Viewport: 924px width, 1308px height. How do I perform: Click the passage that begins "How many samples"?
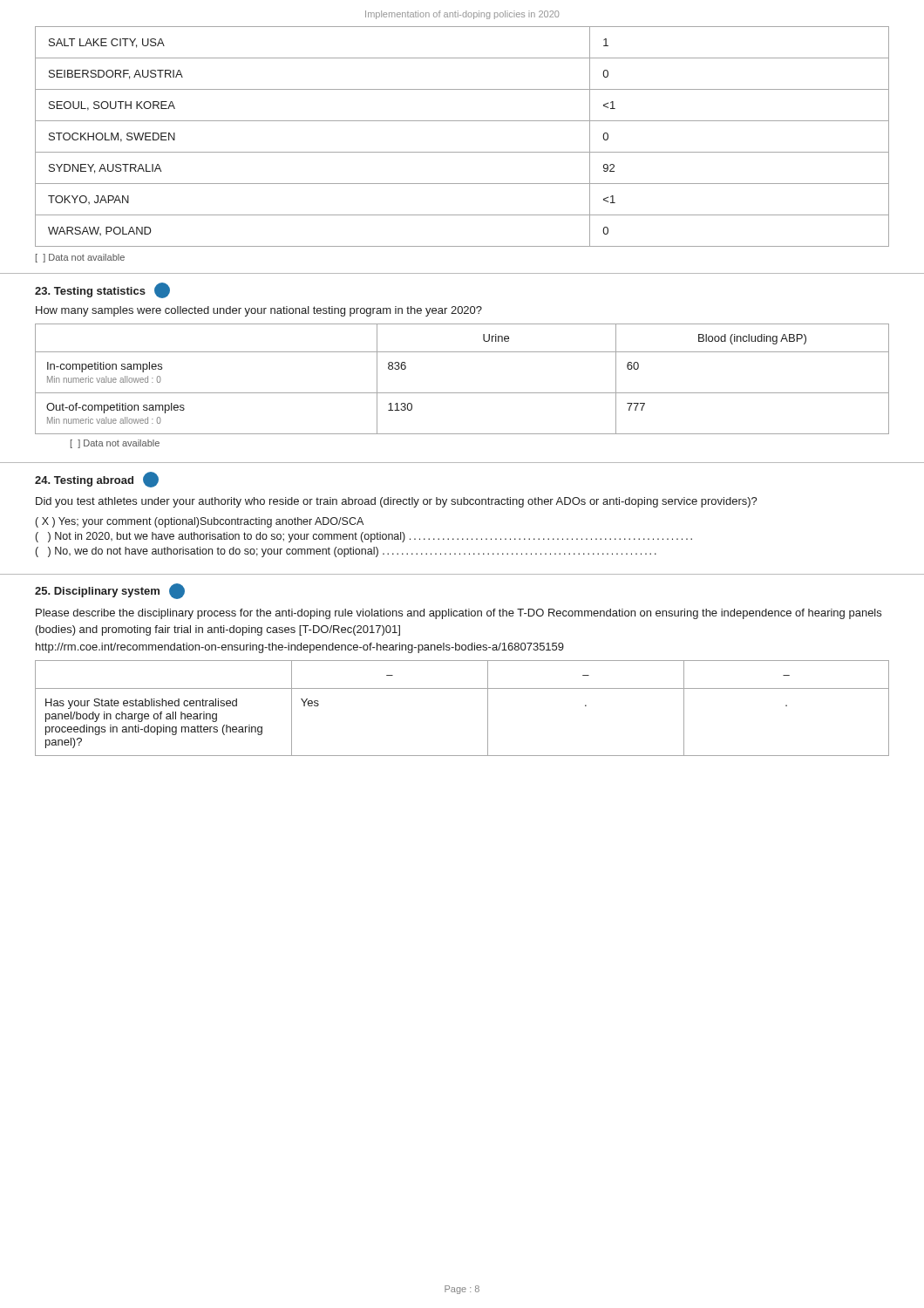[x=258, y=310]
